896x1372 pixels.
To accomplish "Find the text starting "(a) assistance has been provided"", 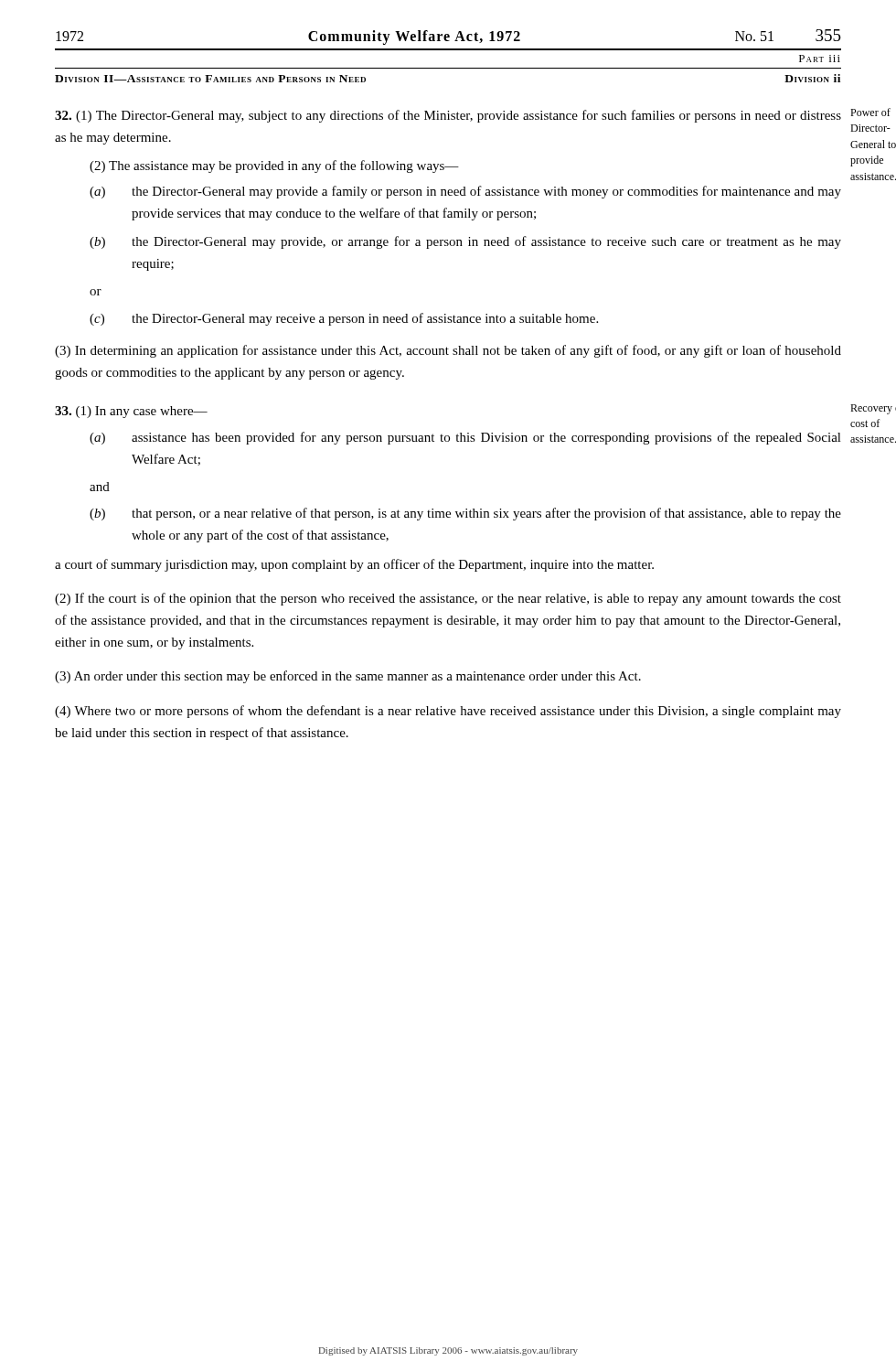I will coord(465,449).
